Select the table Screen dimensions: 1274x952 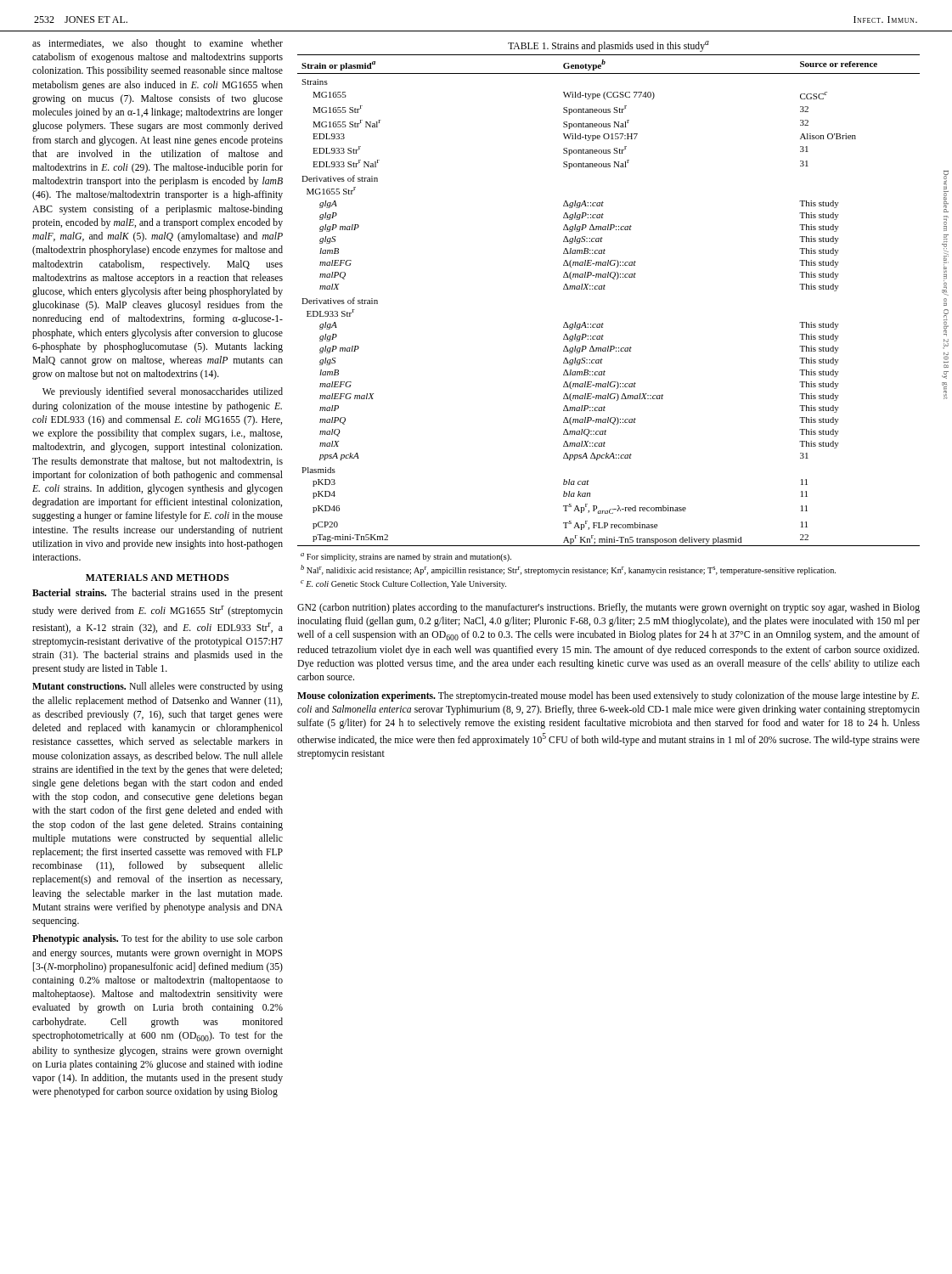[x=608, y=323]
